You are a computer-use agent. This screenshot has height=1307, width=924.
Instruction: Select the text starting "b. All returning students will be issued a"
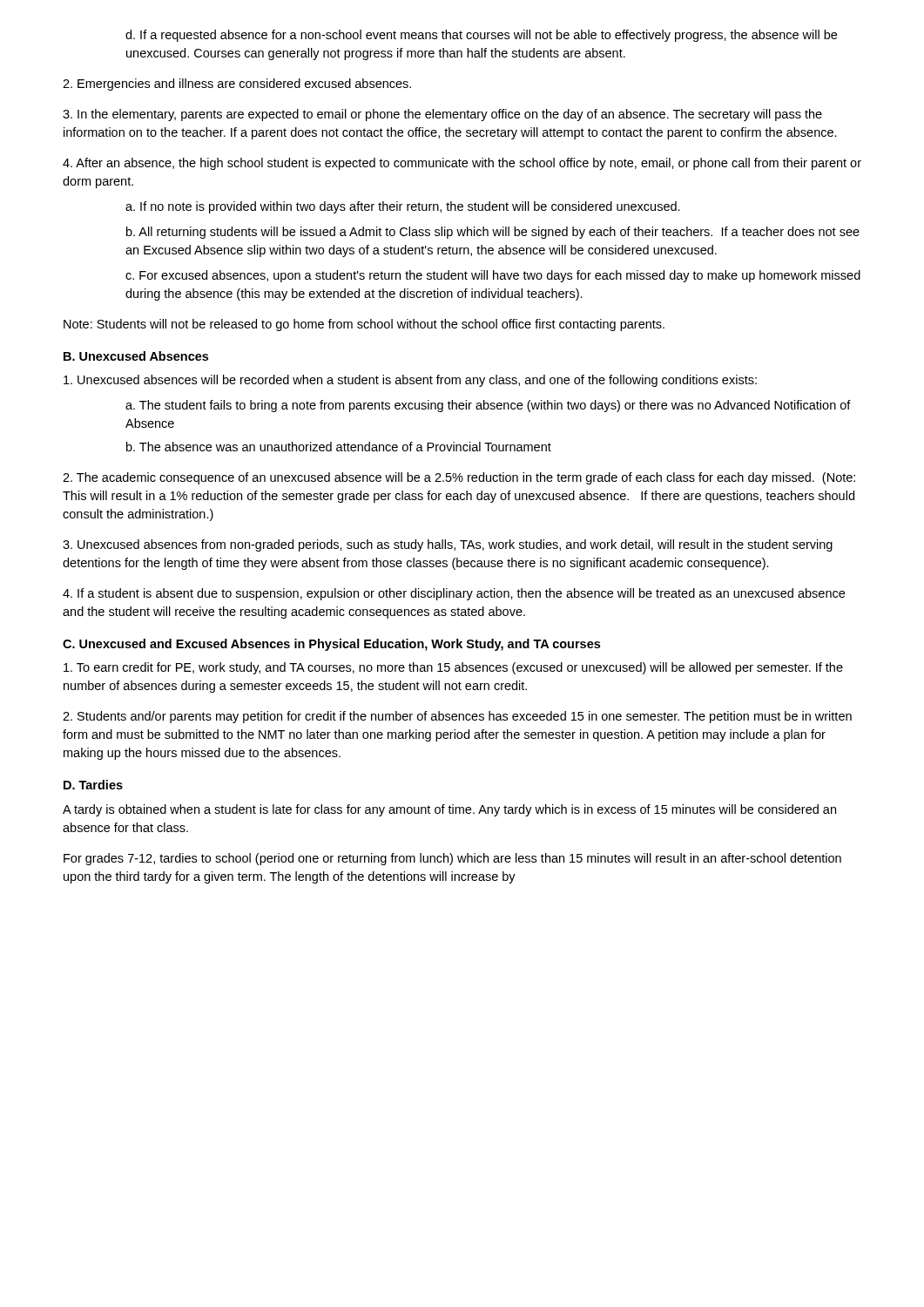click(x=492, y=241)
